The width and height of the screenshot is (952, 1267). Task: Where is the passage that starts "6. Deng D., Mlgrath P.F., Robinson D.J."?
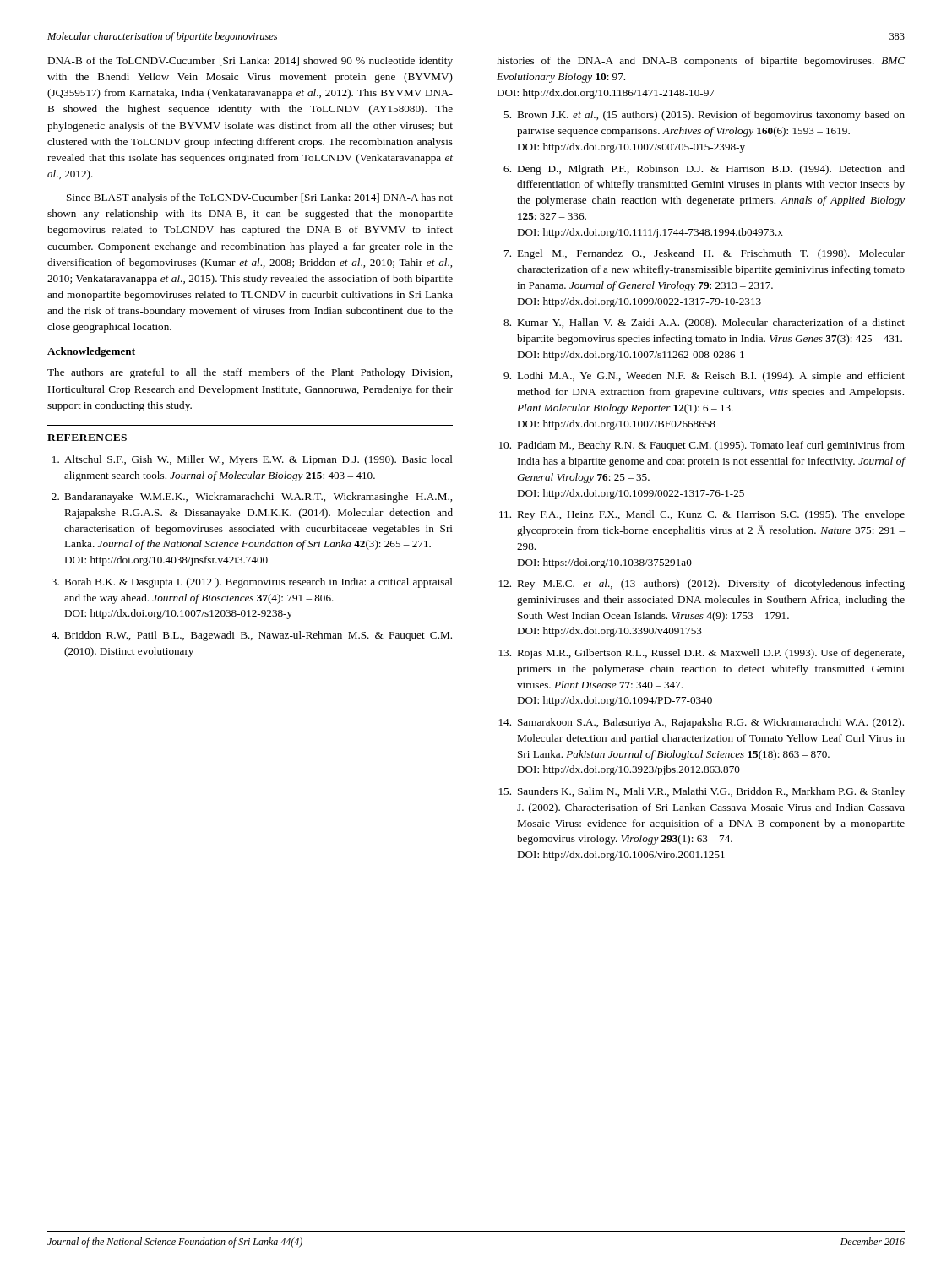[701, 201]
